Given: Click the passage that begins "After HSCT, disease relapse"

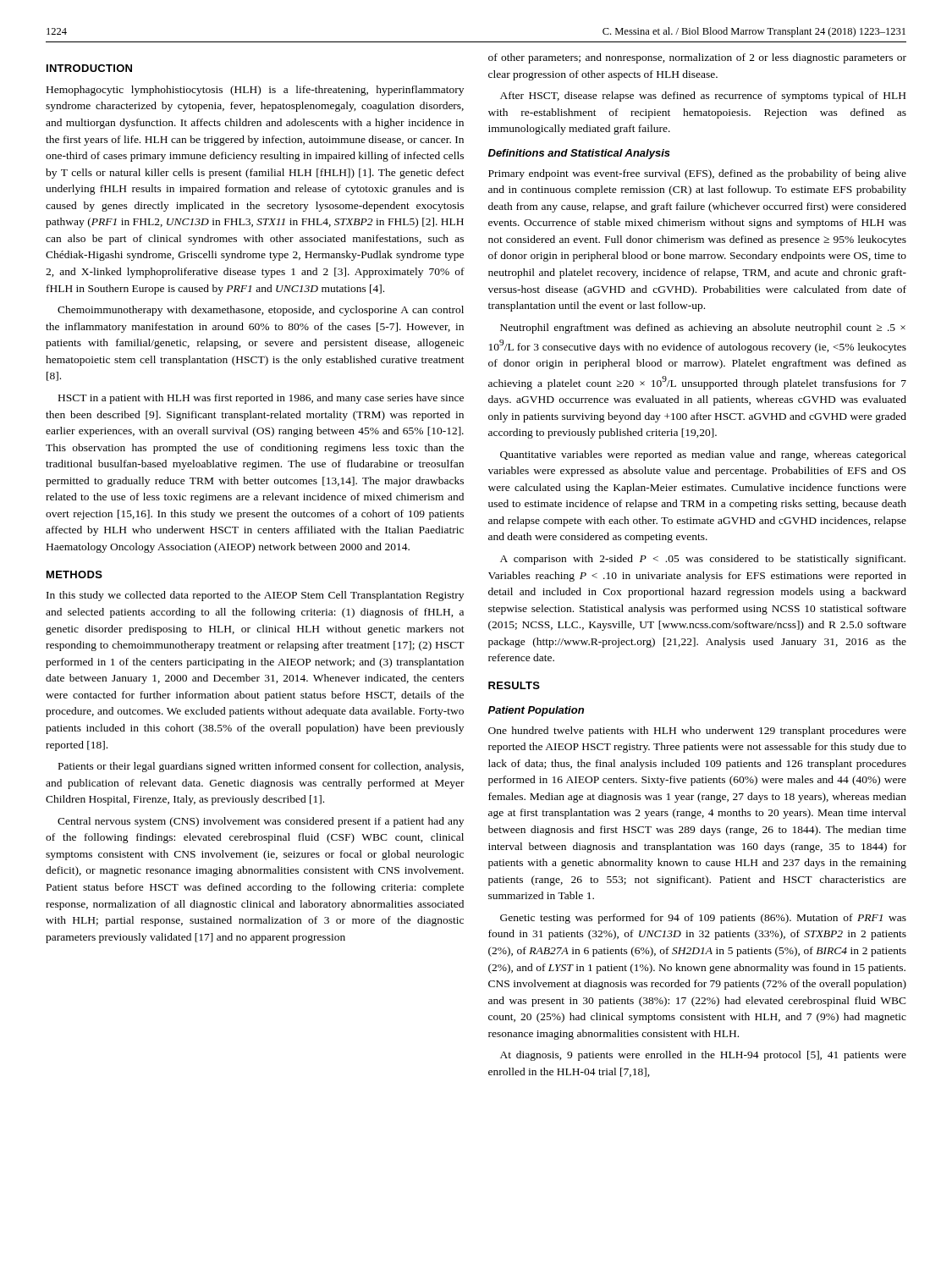Looking at the screenshot, I should tap(697, 112).
